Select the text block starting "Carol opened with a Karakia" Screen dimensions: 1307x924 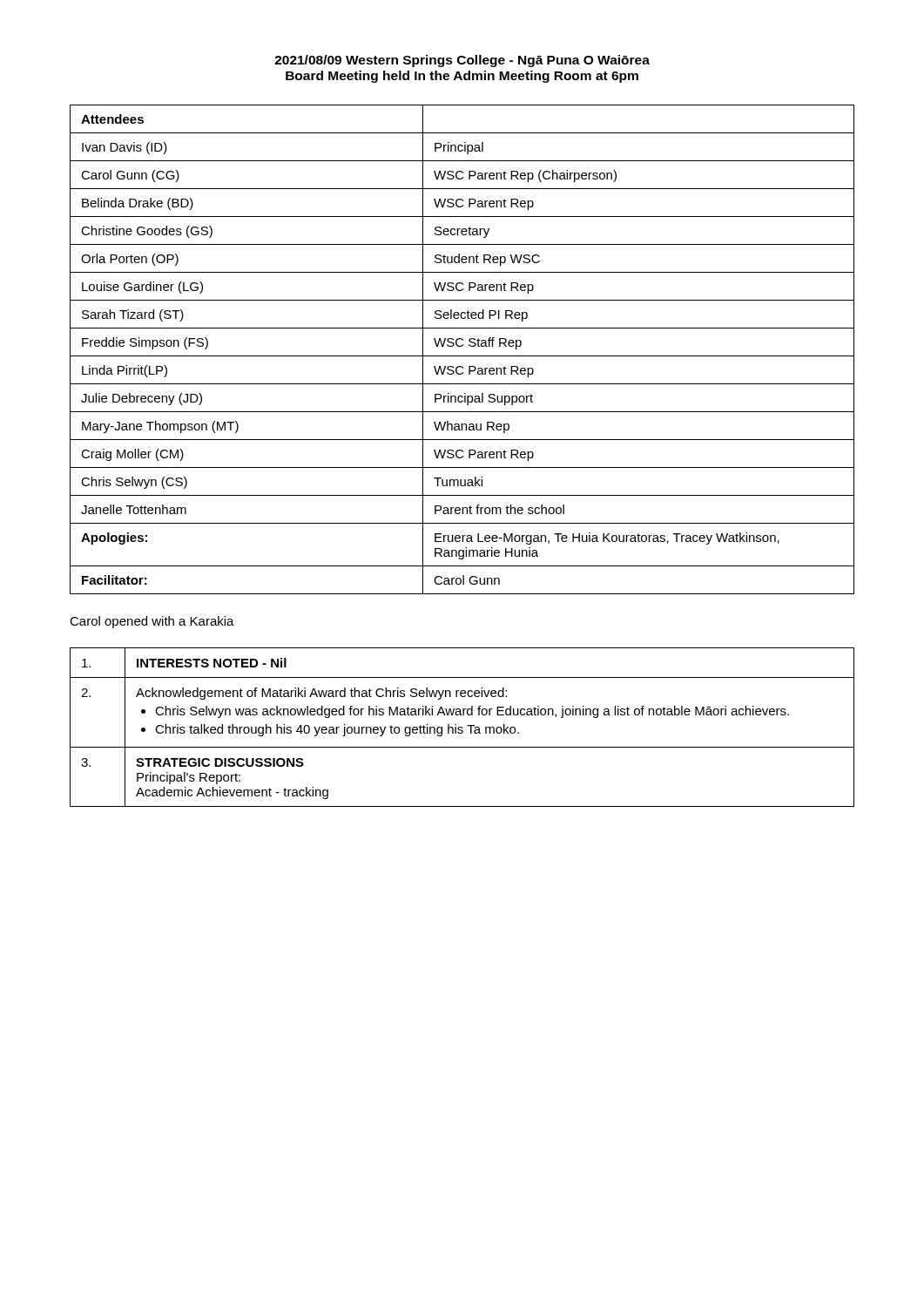152,621
